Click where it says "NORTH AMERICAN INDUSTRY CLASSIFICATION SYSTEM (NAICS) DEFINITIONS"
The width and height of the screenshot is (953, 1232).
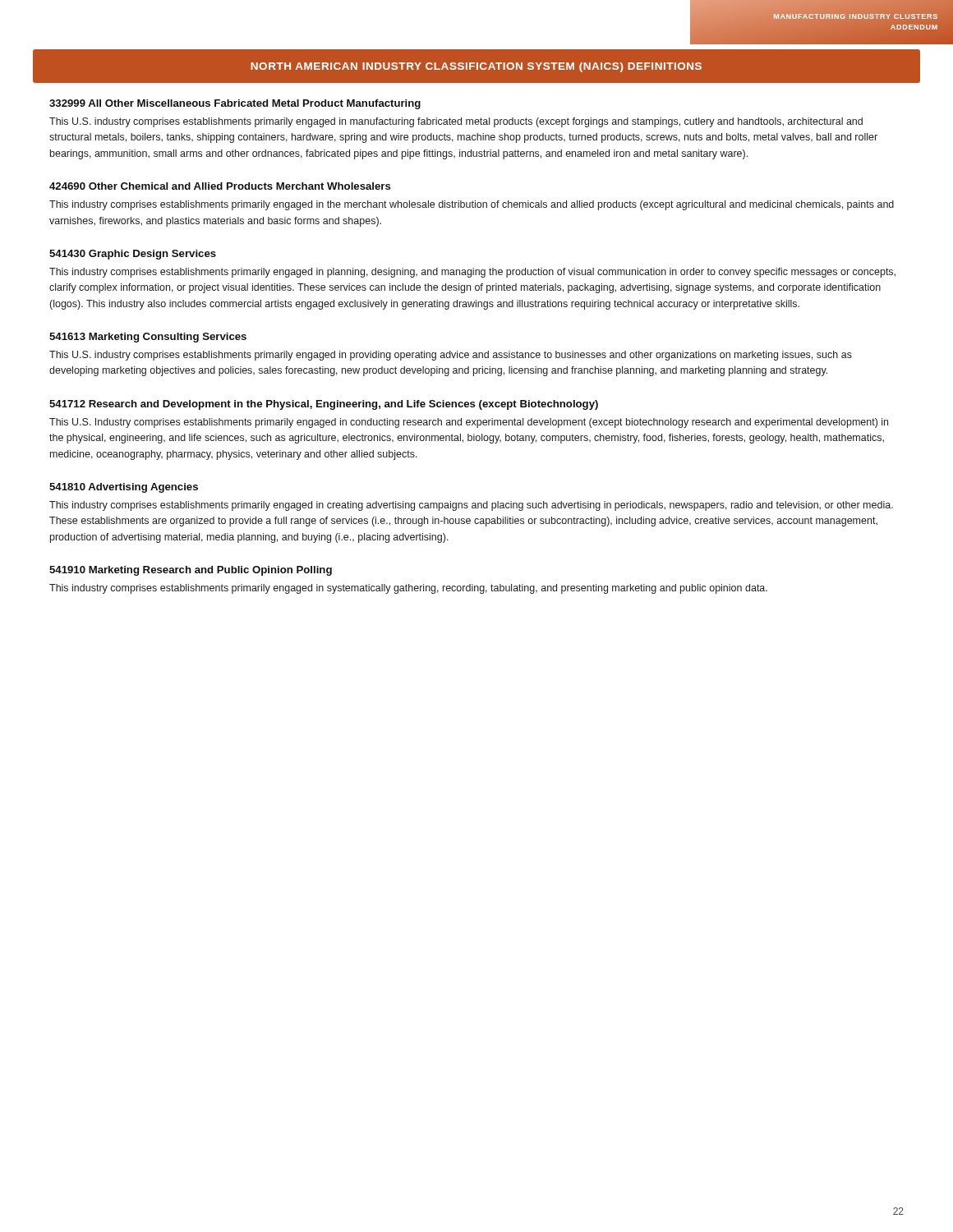[476, 66]
